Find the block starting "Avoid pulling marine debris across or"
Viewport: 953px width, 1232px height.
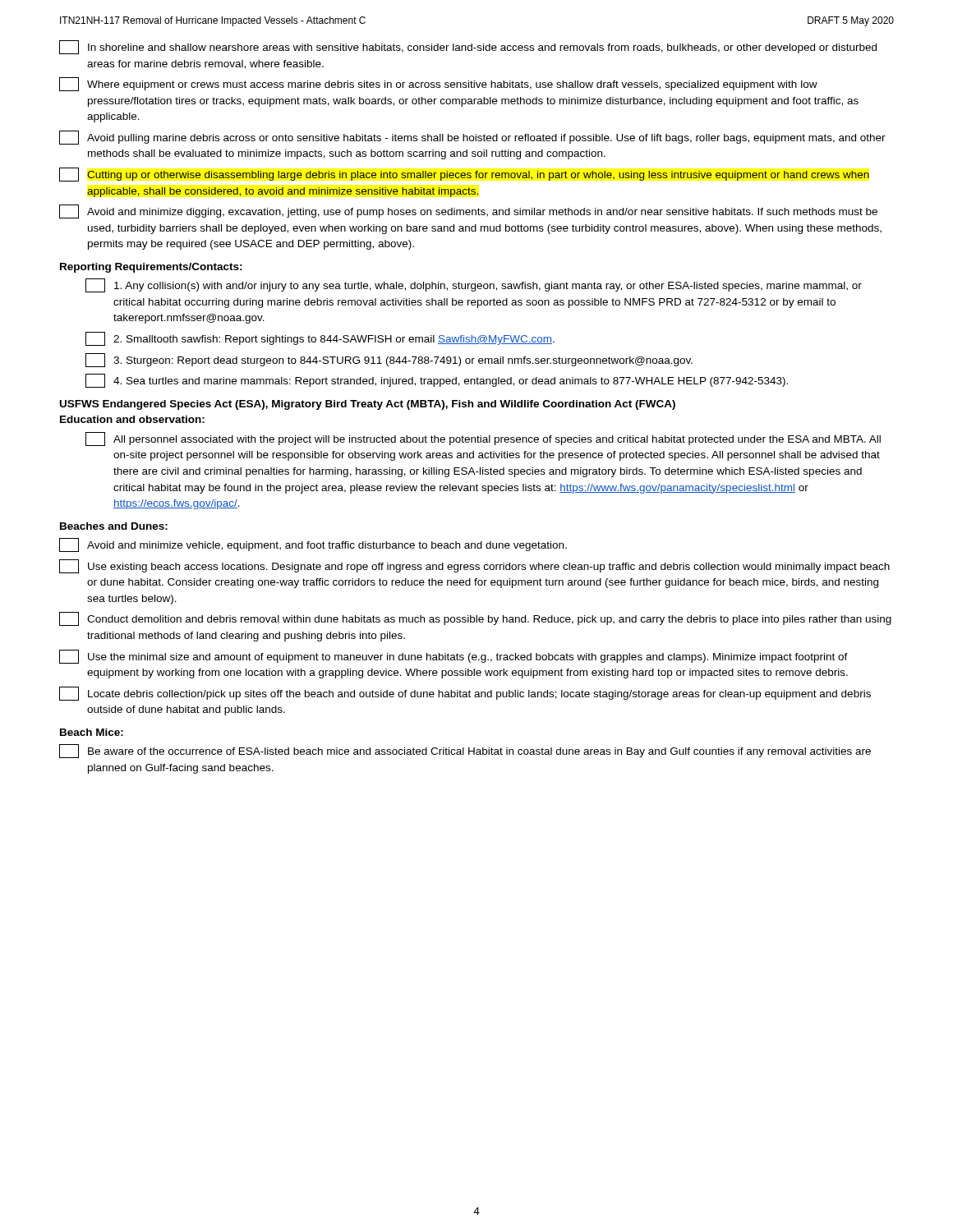tap(476, 146)
